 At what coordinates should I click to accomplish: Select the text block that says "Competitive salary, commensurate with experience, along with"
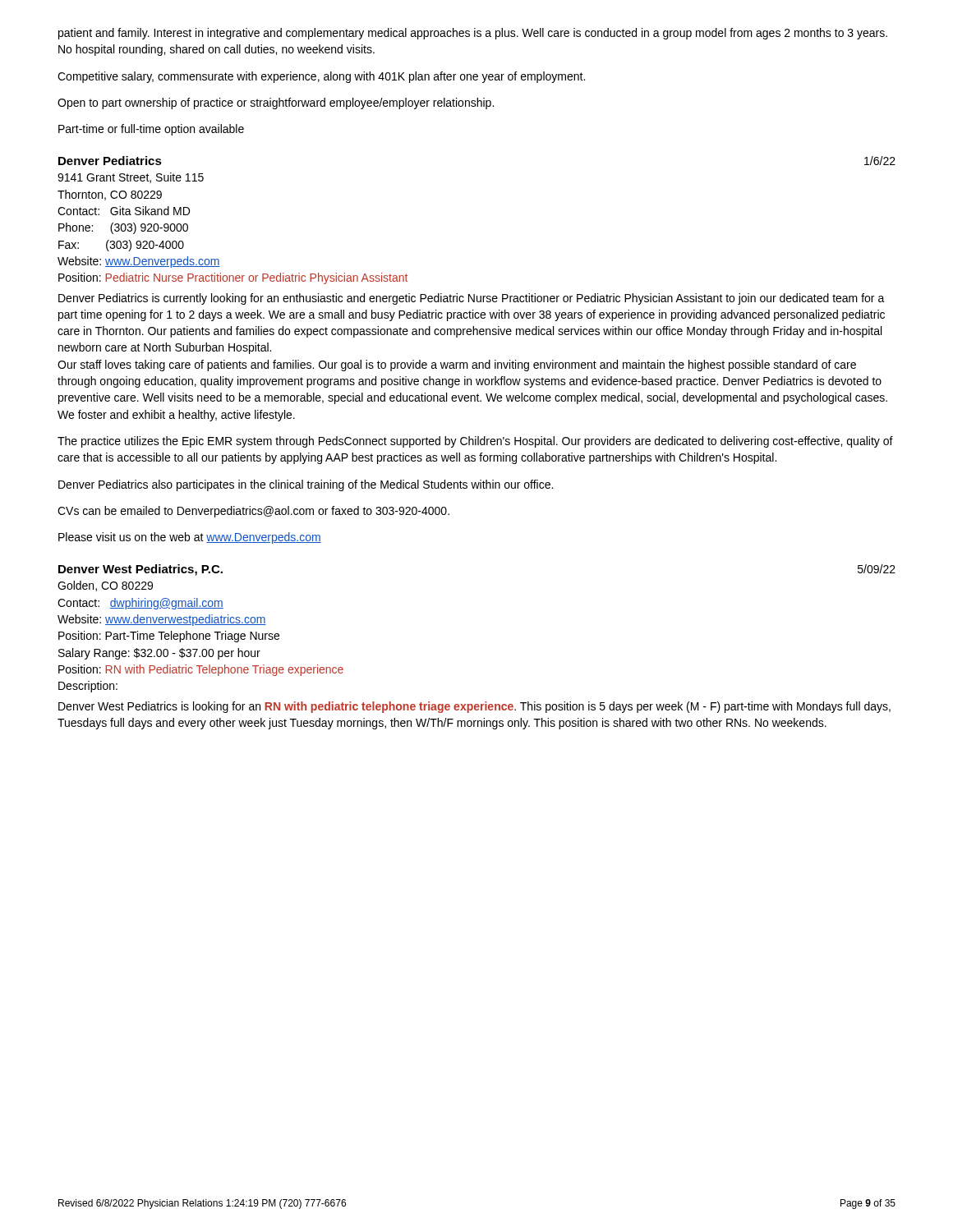[476, 76]
